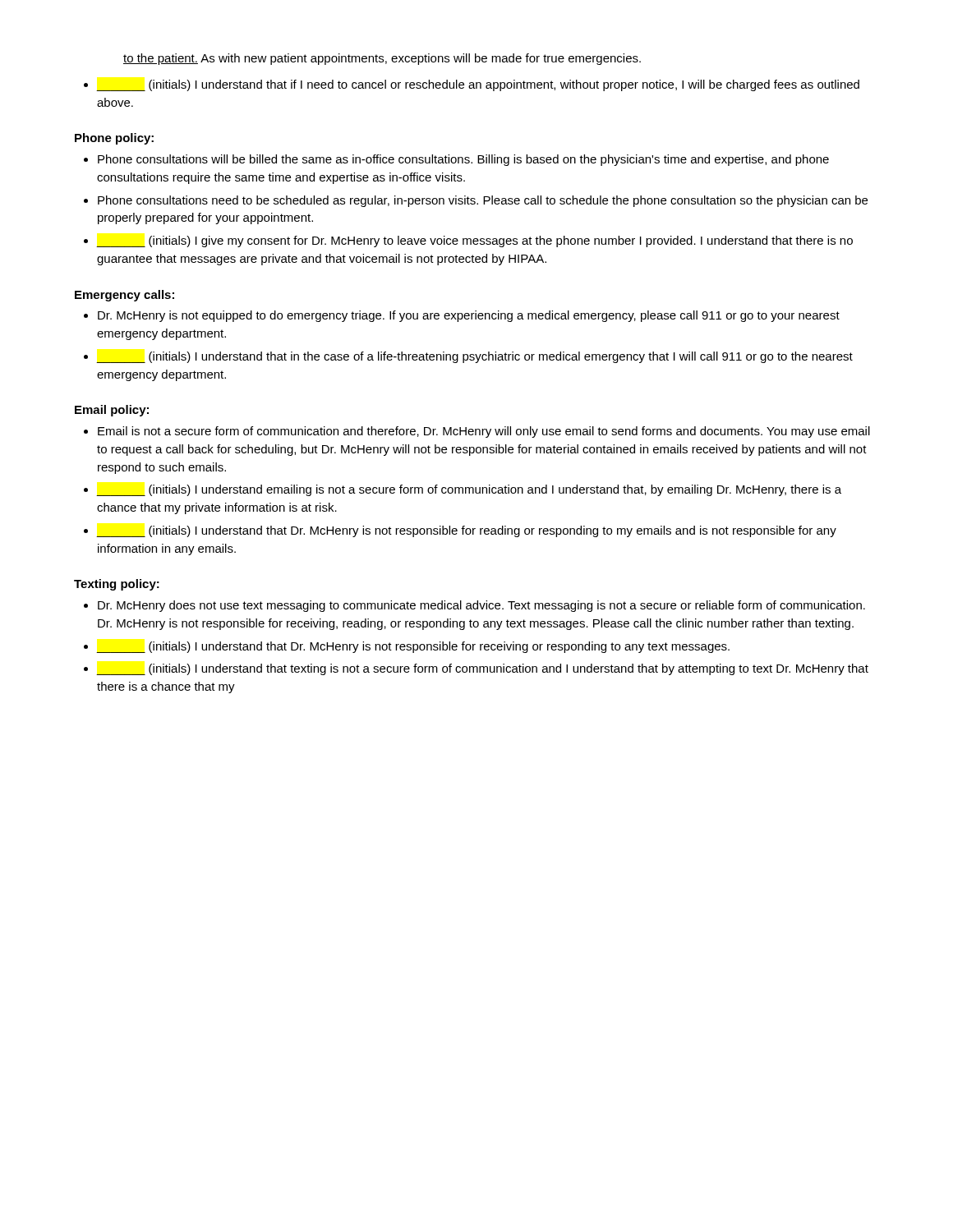953x1232 pixels.
Task: Find the passage starting "_______ (initials) I give my consent for Dr."
Action: [x=488, y=249]
